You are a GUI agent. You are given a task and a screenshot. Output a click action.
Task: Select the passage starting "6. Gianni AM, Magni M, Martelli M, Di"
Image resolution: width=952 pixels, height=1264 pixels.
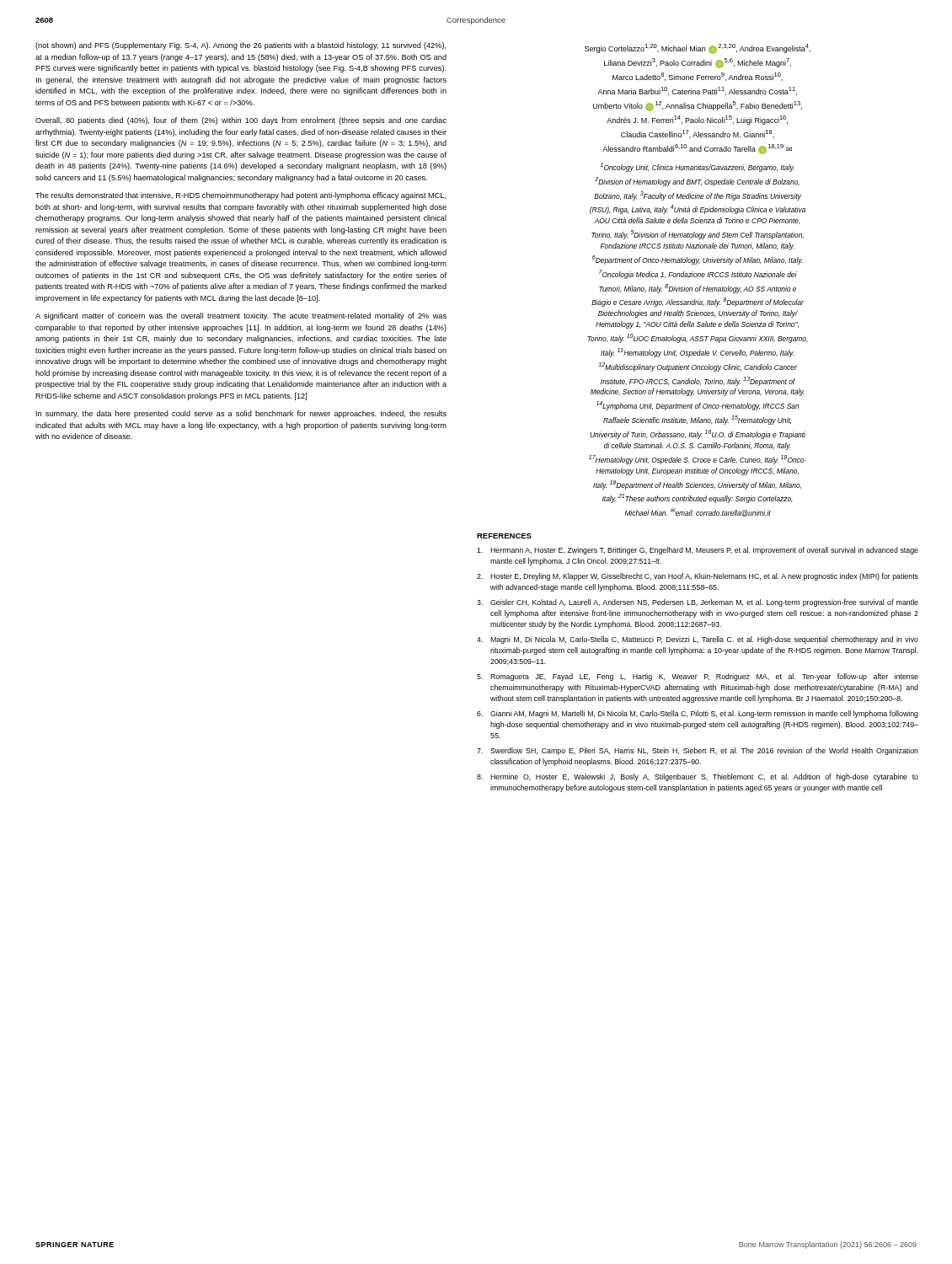pyautogui.click(x=698, y=725)
